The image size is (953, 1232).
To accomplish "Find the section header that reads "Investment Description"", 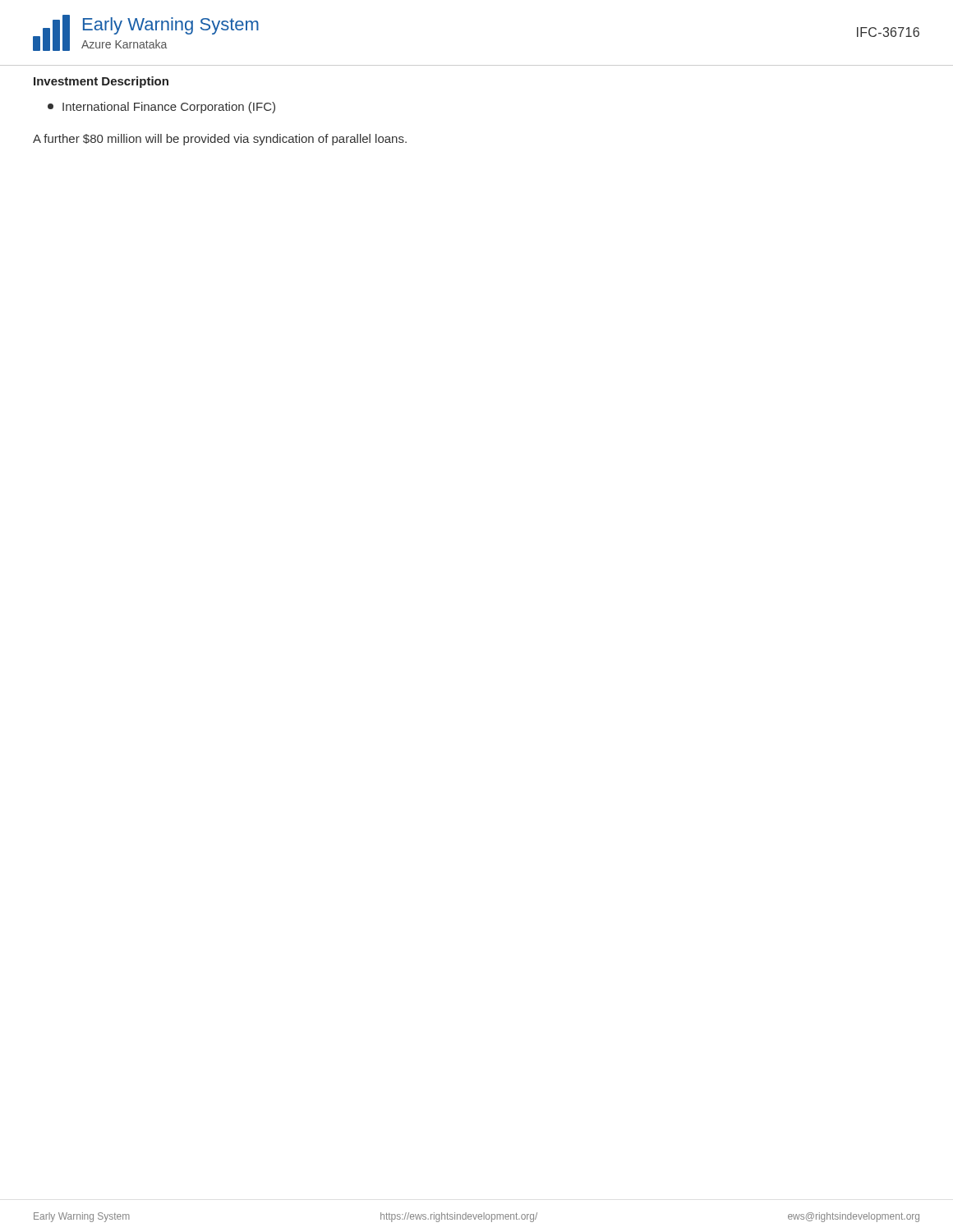I will point(101,81).
